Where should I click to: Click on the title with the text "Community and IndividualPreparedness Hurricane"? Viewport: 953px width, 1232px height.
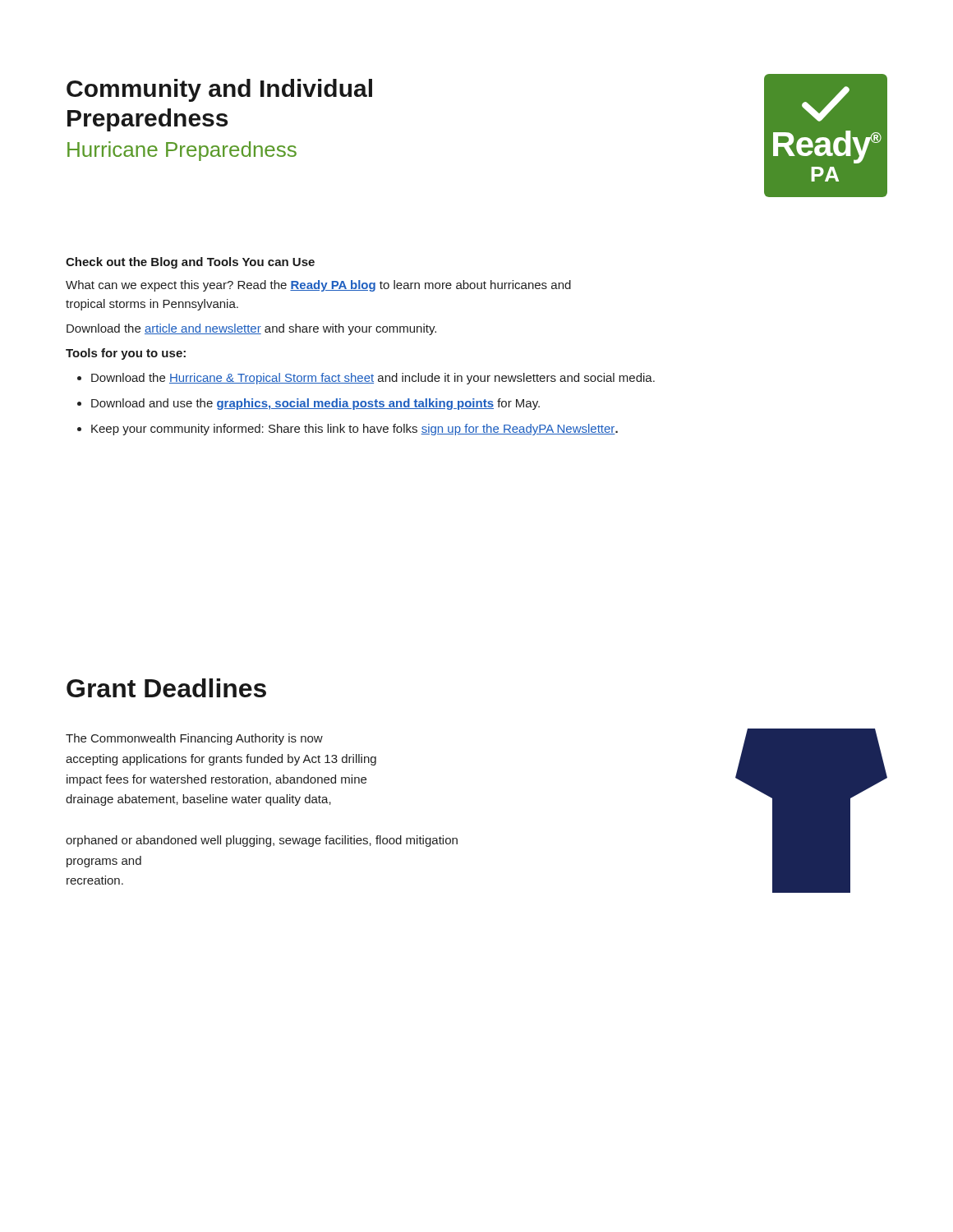(220, 119)
